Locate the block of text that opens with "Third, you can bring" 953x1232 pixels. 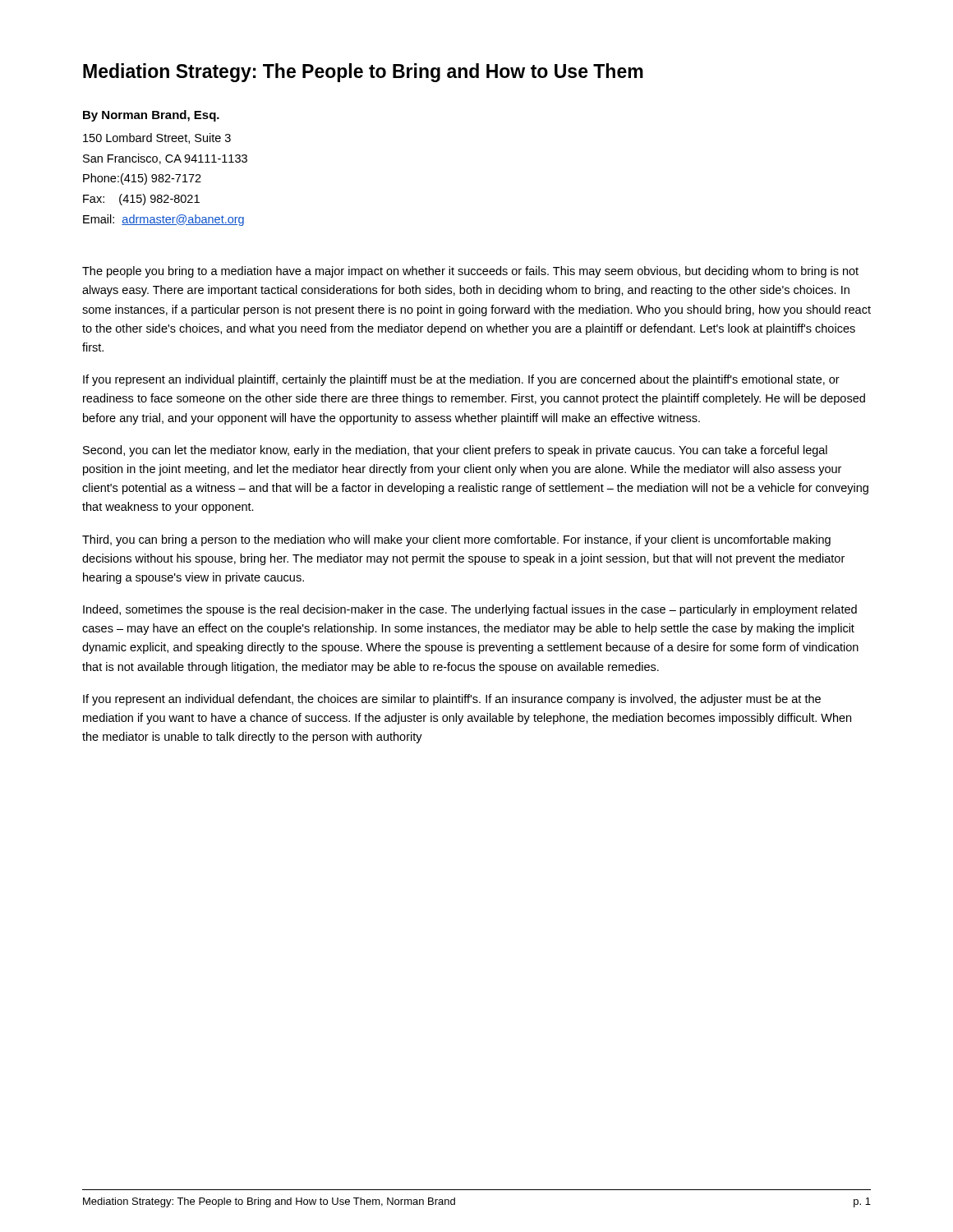(x=463, y=558)
